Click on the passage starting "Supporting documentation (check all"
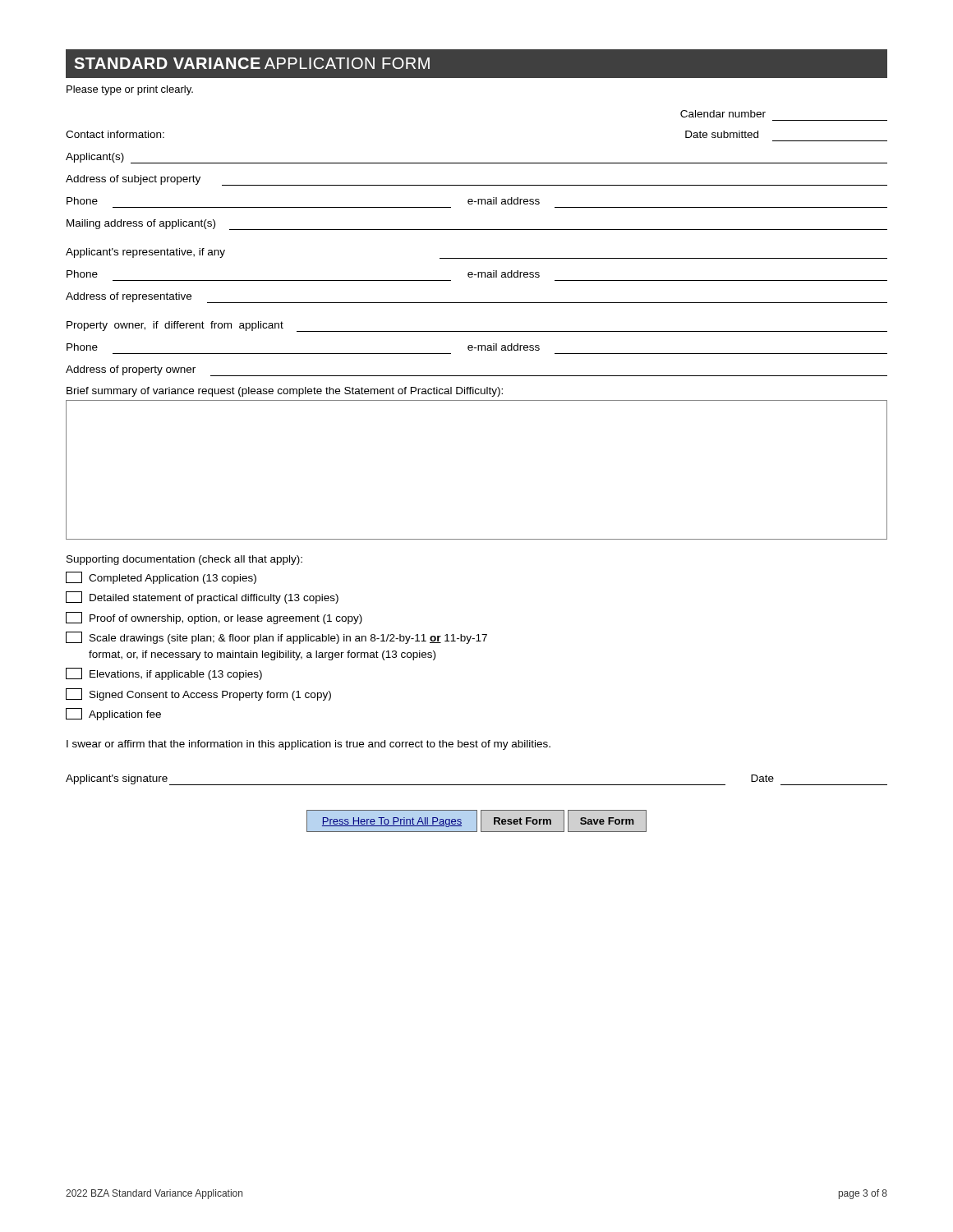 click(476, 638)
